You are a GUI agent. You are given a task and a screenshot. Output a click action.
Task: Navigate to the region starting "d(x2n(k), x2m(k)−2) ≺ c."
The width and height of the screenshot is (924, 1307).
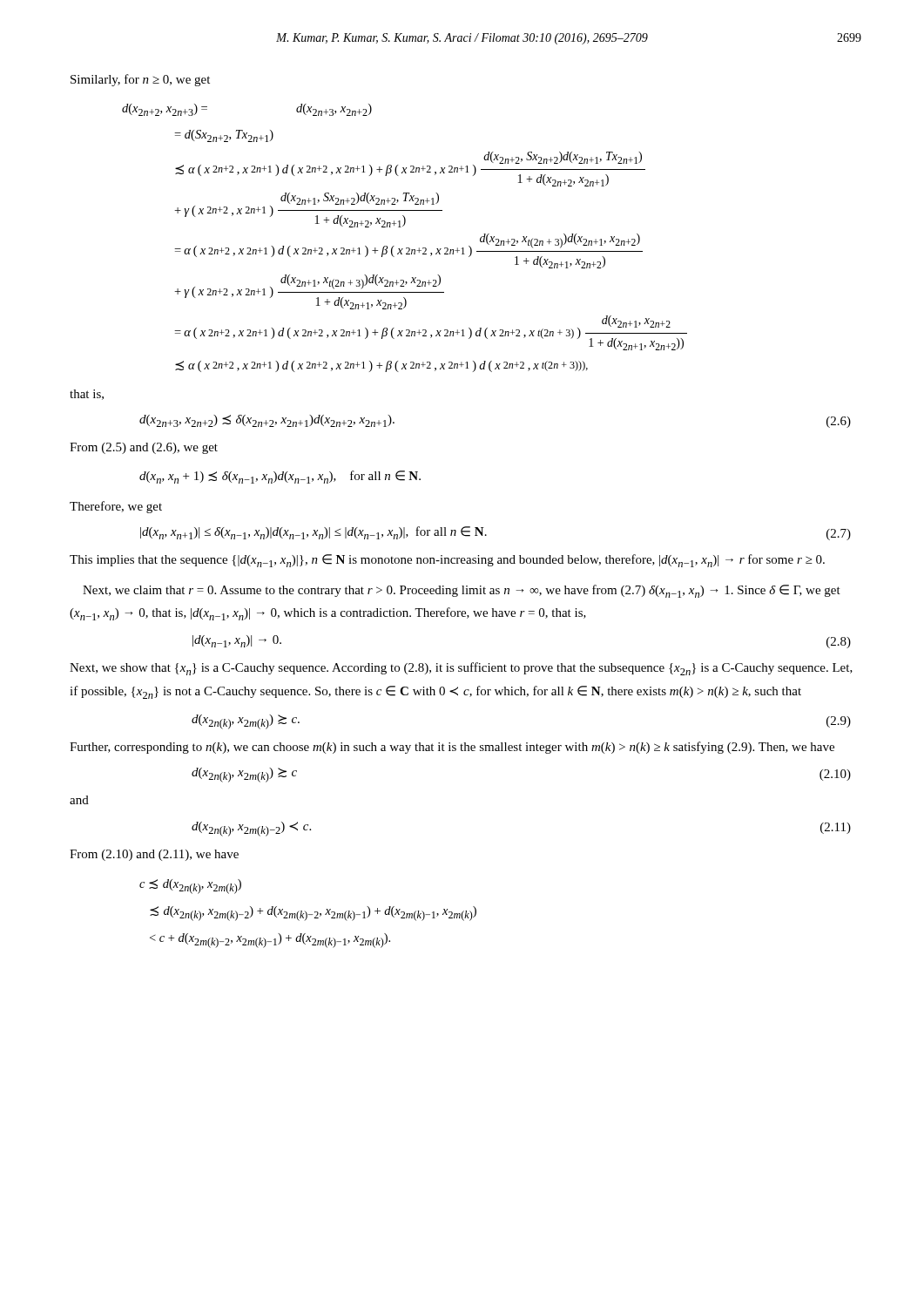(253, 829)
